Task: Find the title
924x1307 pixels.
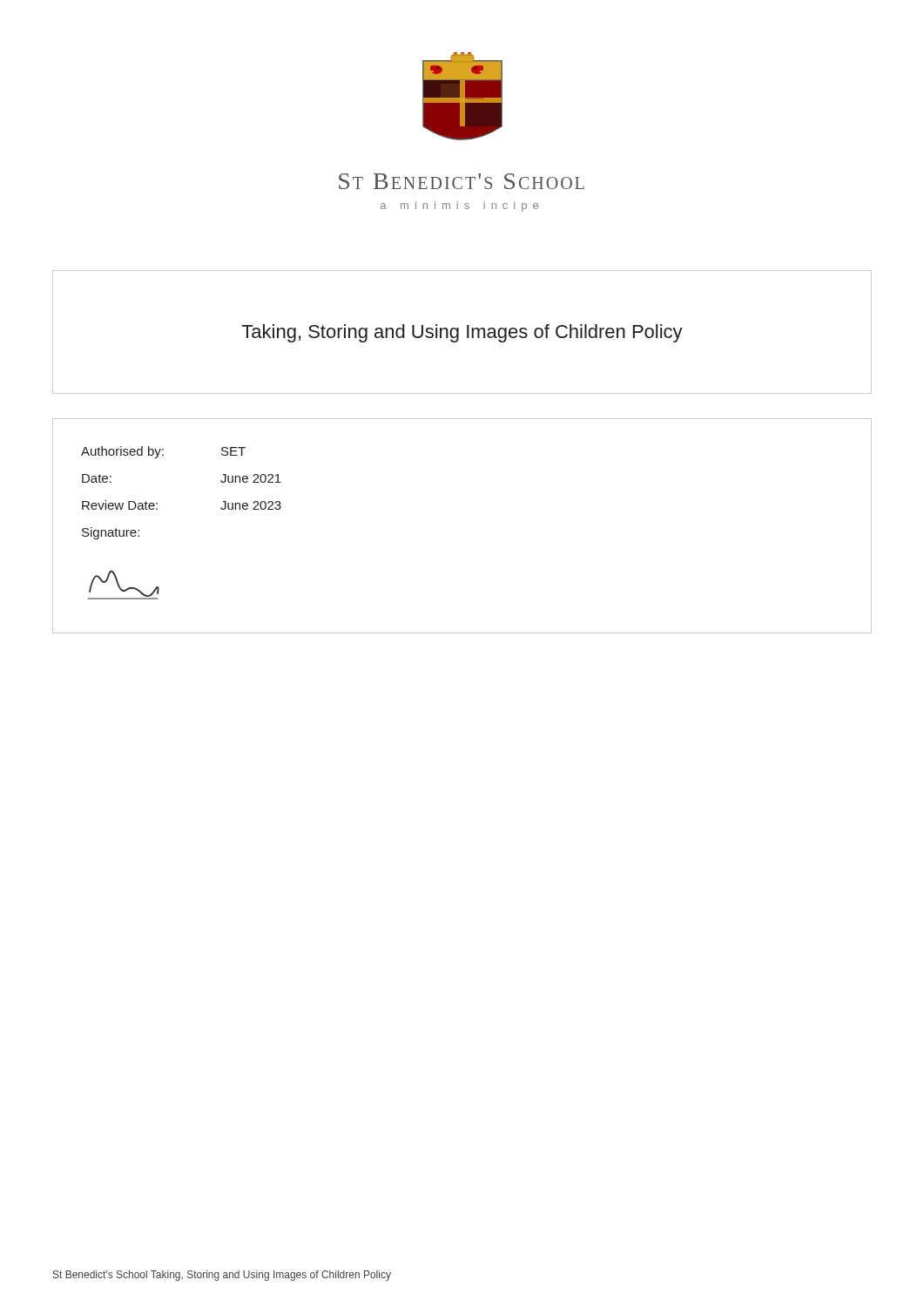Action: click(462, 332)
